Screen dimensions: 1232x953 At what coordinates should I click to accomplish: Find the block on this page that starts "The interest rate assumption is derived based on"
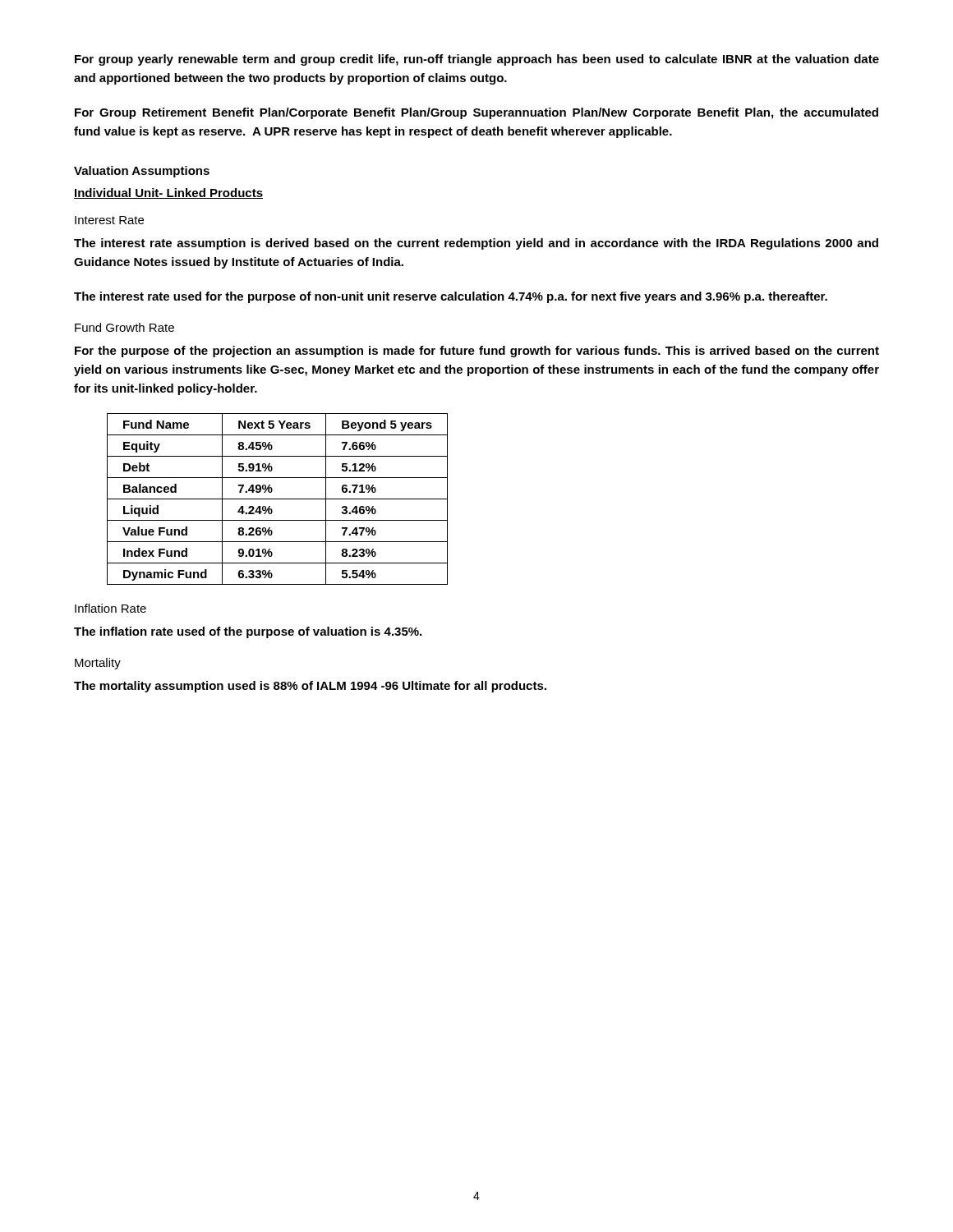pyautogui.click(x=476, y=252)
